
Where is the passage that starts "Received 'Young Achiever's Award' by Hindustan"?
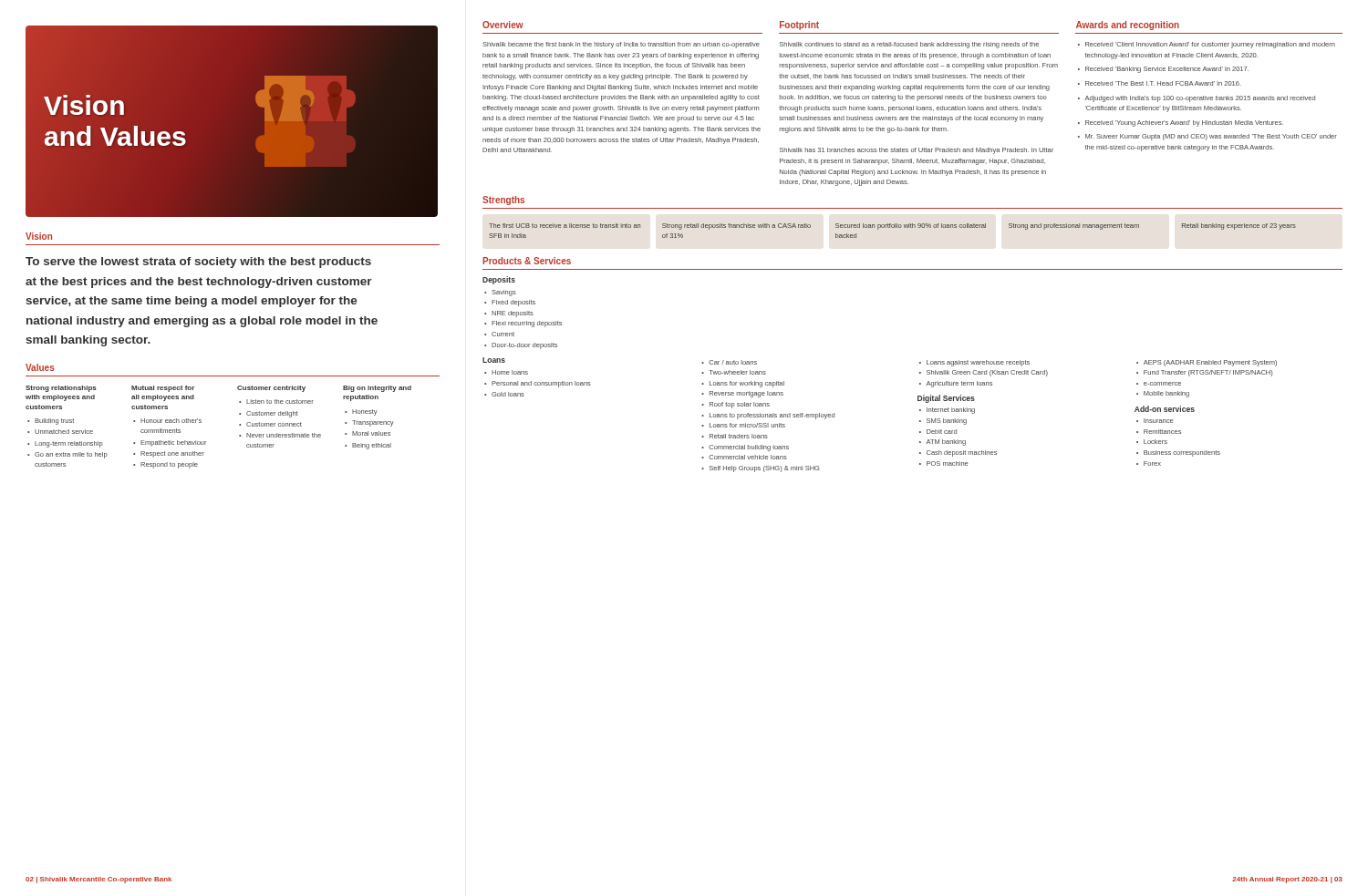[1184, 122]
